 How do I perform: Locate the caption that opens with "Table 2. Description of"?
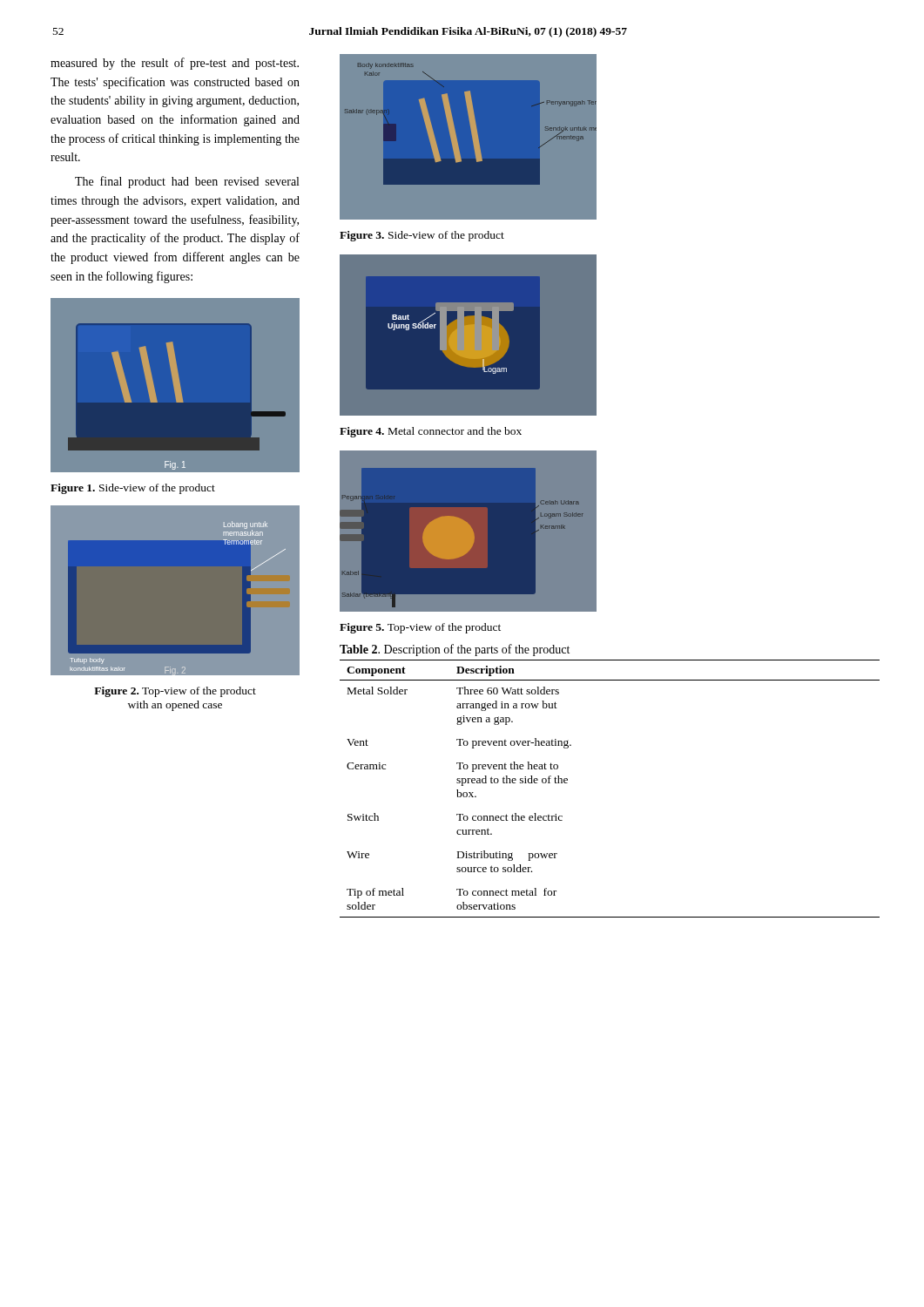[455, 650]
